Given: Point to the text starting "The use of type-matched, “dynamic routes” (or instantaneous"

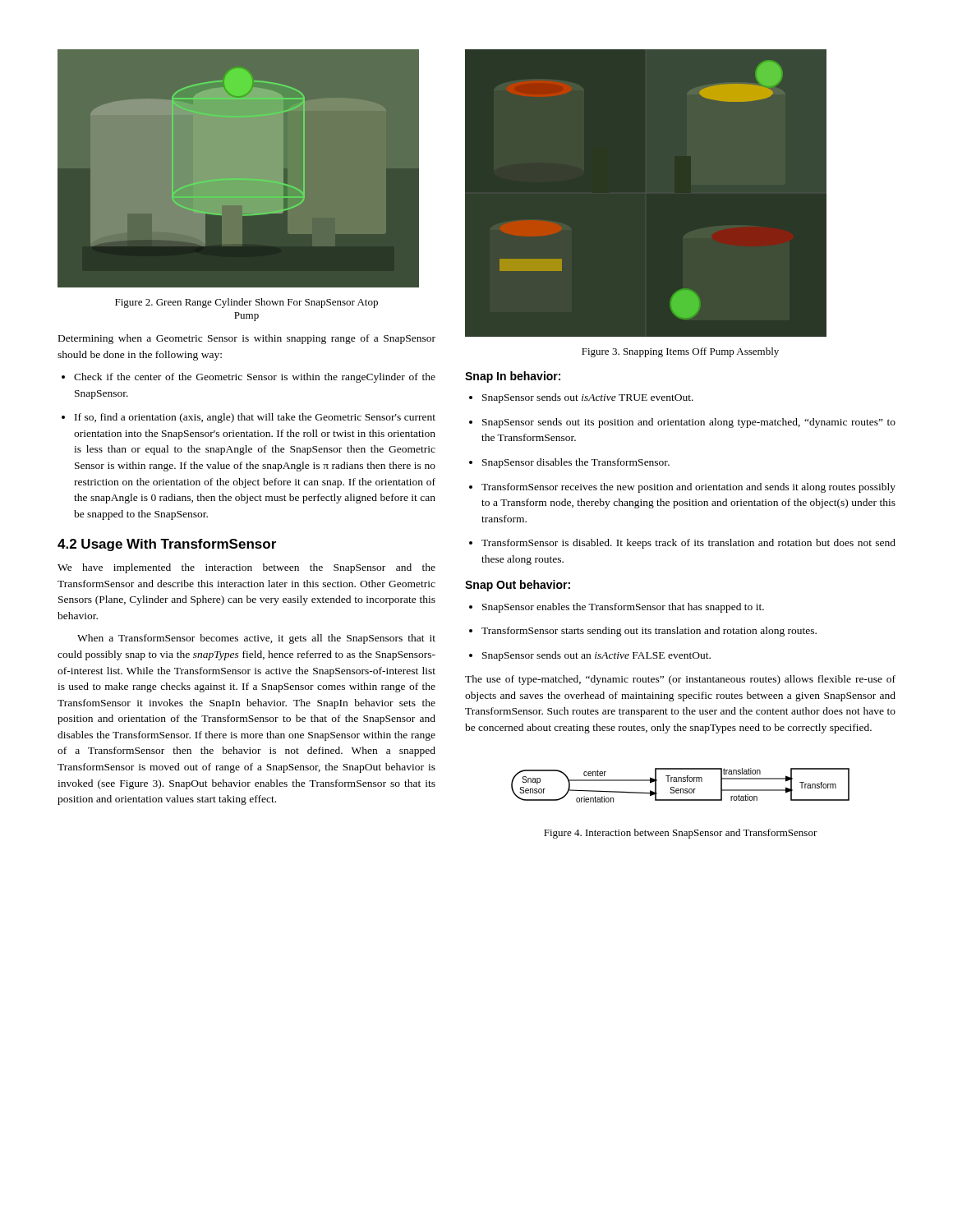Looking at the screenshot, I should 680,703.
